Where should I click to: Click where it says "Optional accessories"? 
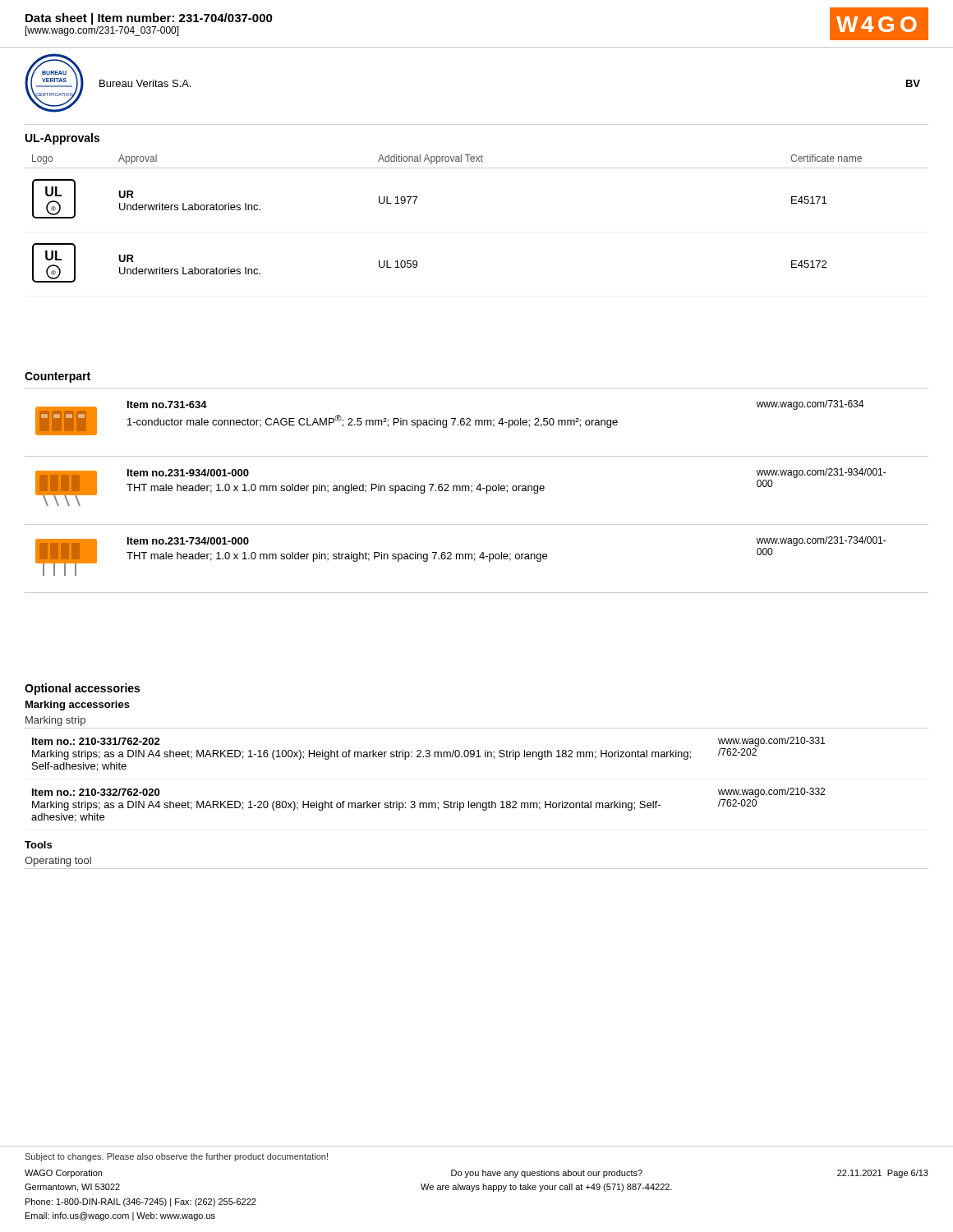tap(83, 688)
